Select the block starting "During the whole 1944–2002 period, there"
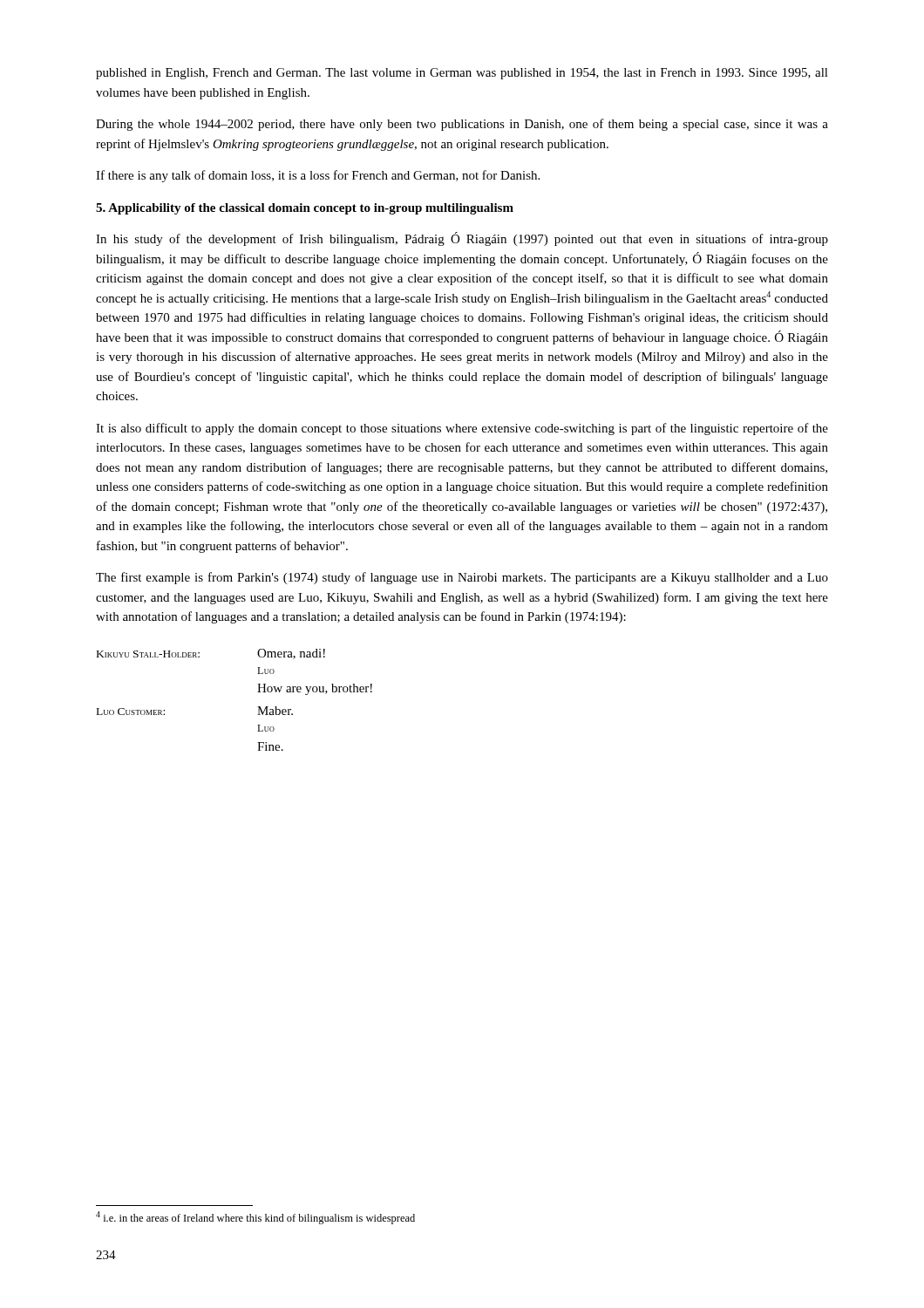 (462, 134)
